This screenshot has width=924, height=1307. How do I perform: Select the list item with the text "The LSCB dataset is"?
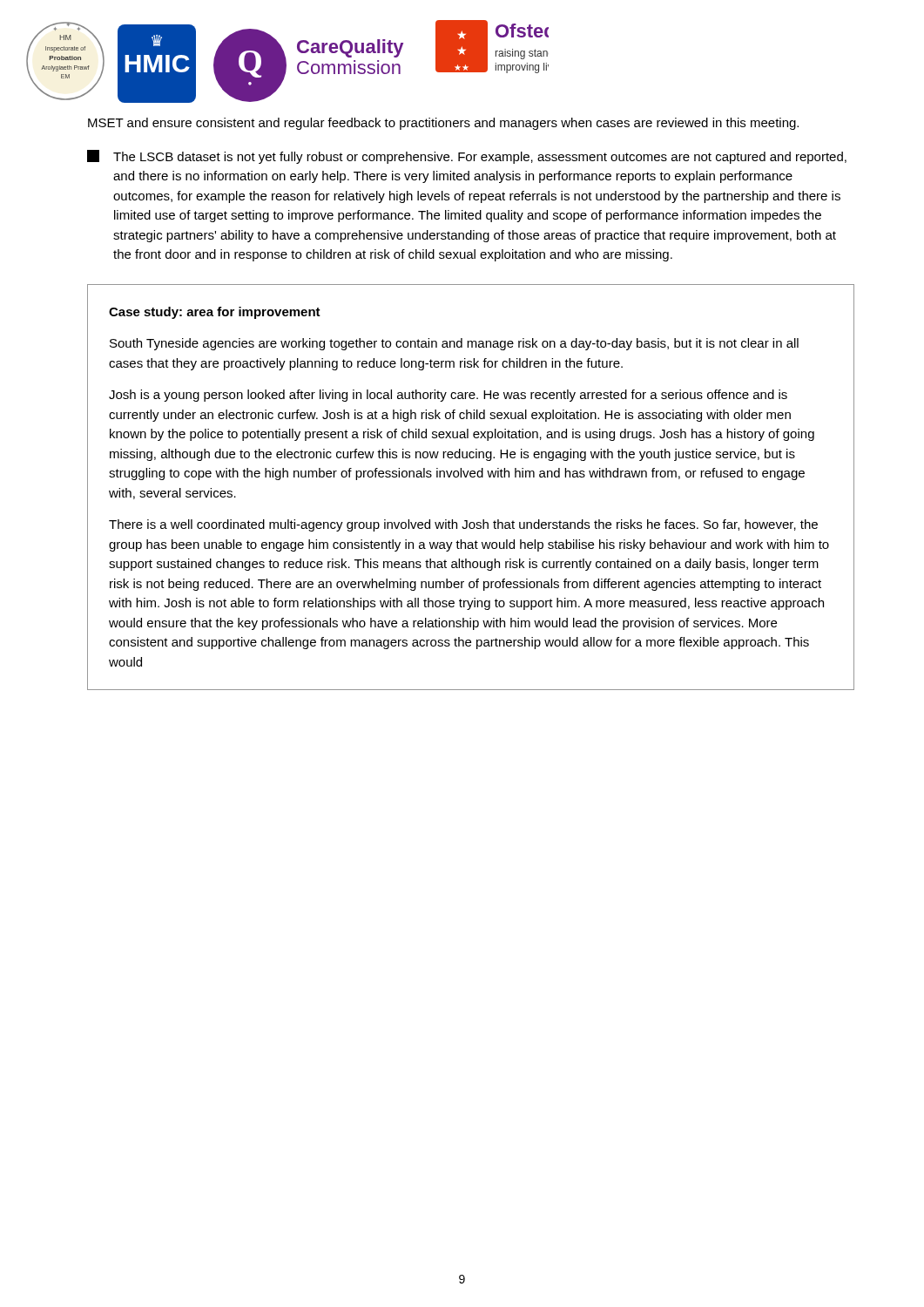[x=471, y=206]
